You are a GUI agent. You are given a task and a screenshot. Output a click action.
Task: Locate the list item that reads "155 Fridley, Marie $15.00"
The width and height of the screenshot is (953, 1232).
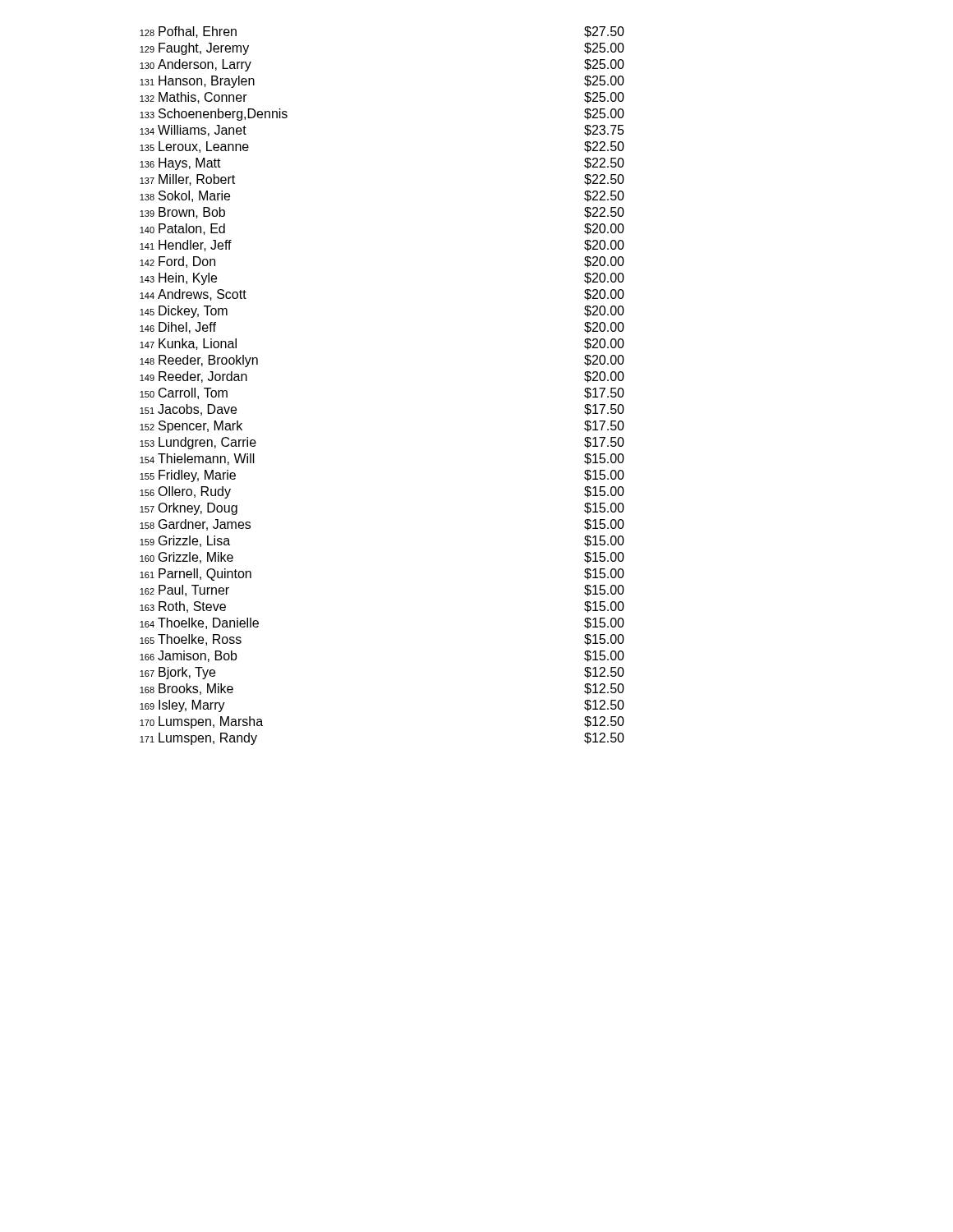186,476
